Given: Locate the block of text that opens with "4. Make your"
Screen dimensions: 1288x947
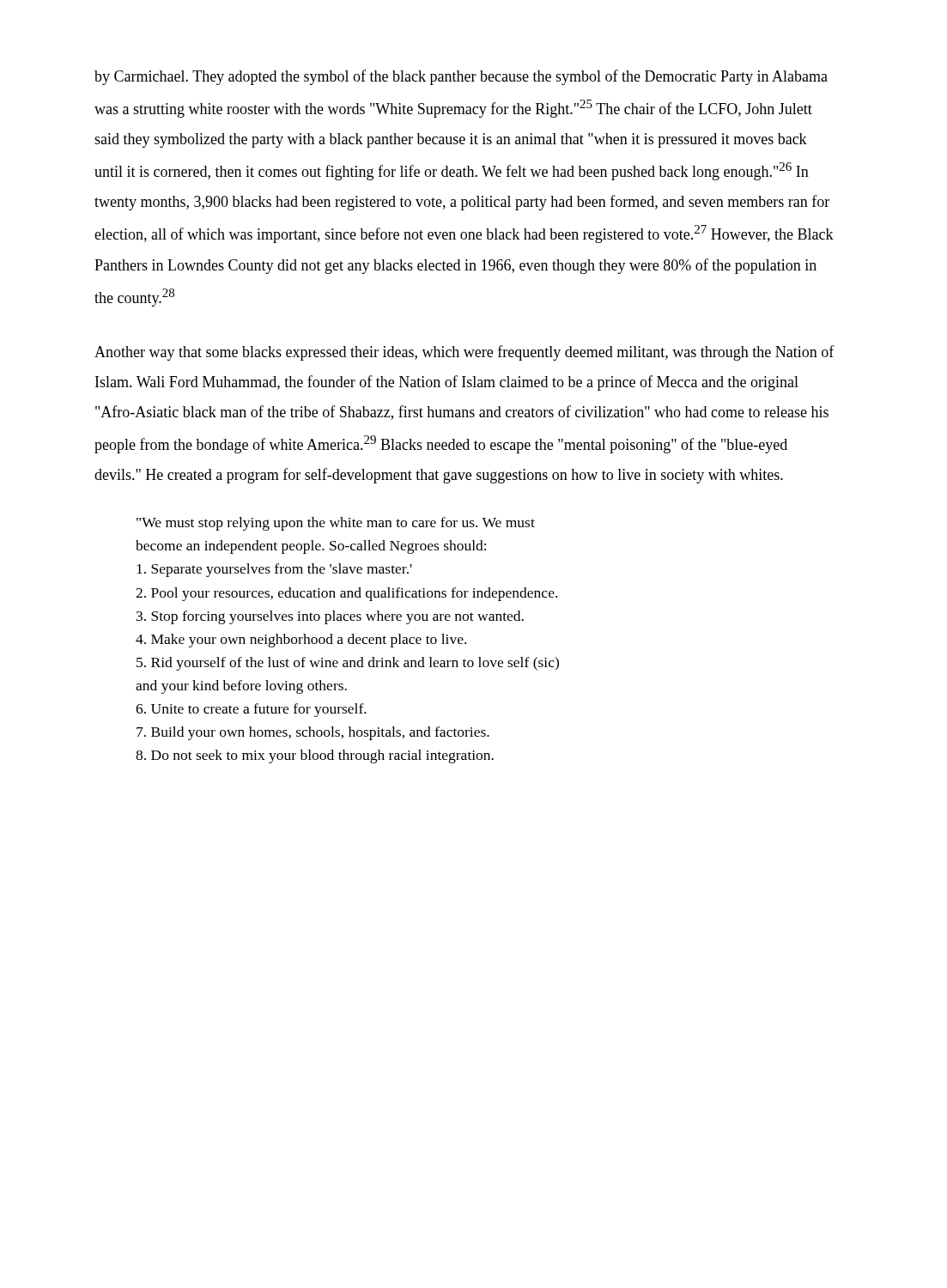Looking at the screenshot, I should (x=301, y=641).
